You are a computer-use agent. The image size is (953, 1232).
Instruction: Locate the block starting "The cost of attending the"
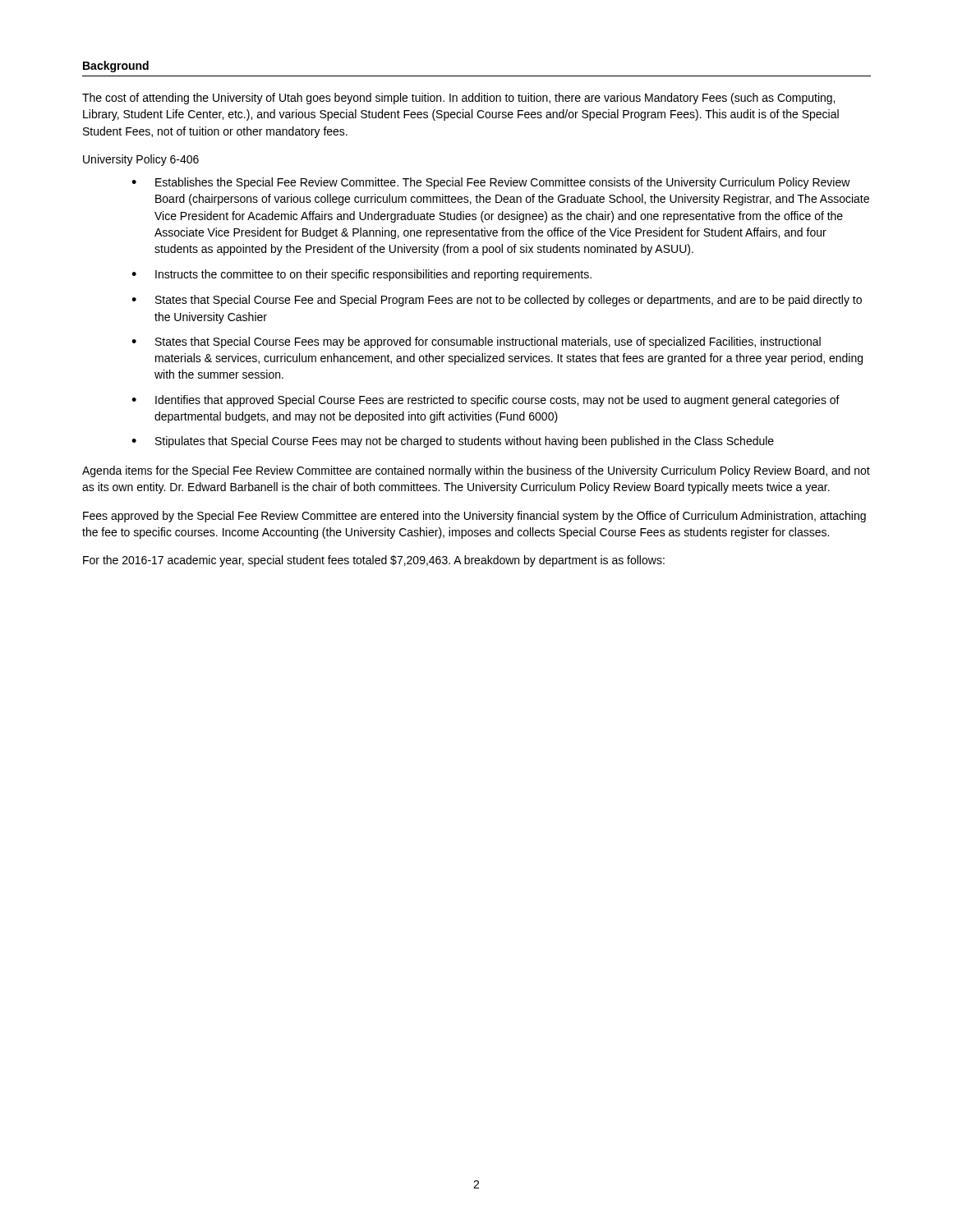[x=461, y=114]
